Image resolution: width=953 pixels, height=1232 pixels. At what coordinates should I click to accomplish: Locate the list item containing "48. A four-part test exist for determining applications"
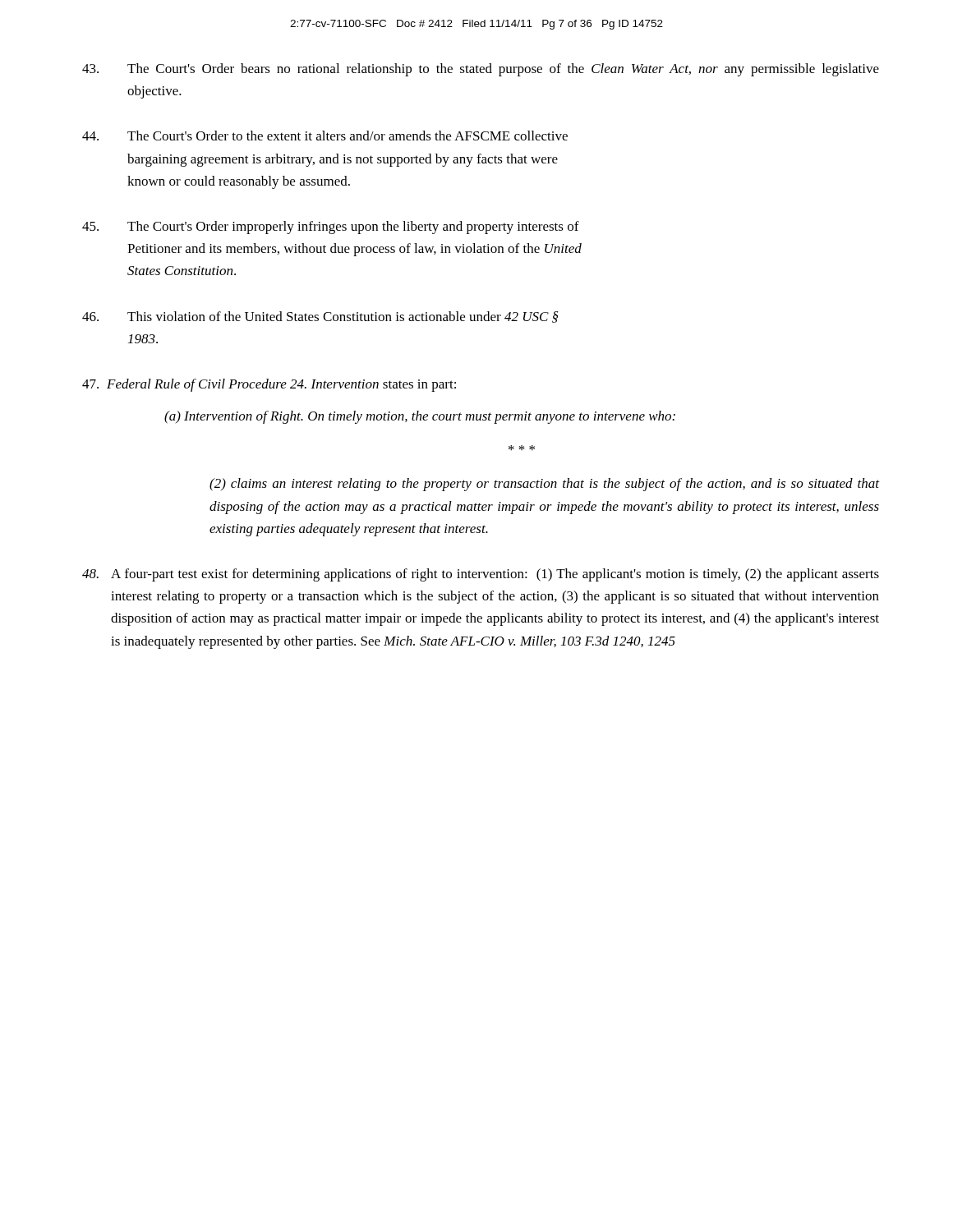click(481, 607)
